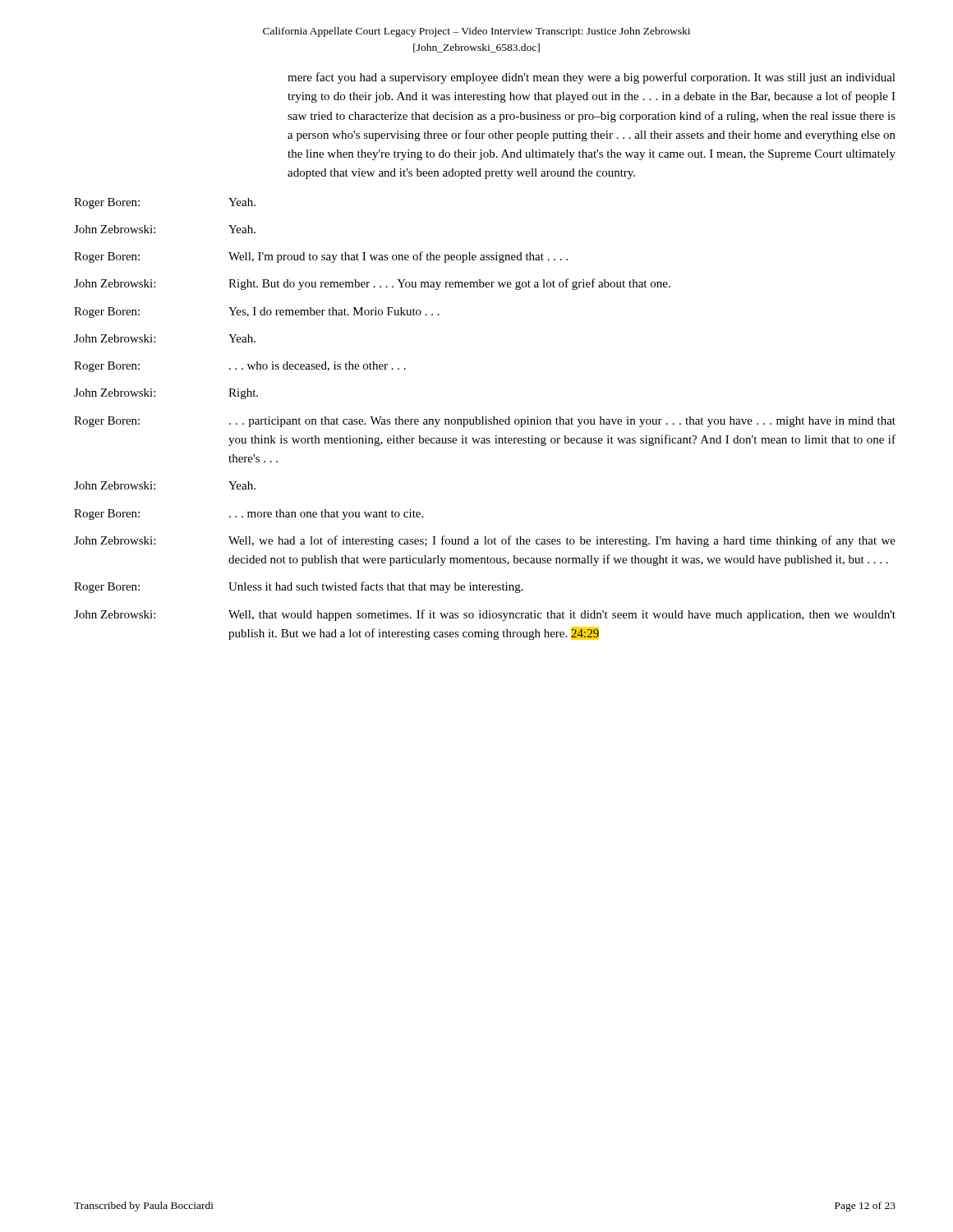Screen dimensions: 1232x953
Task: Find the text block with the text "John Zebrowski: Well, that would happen sometimes. If"
Action: pyautogui.click(x=485, y=624)
